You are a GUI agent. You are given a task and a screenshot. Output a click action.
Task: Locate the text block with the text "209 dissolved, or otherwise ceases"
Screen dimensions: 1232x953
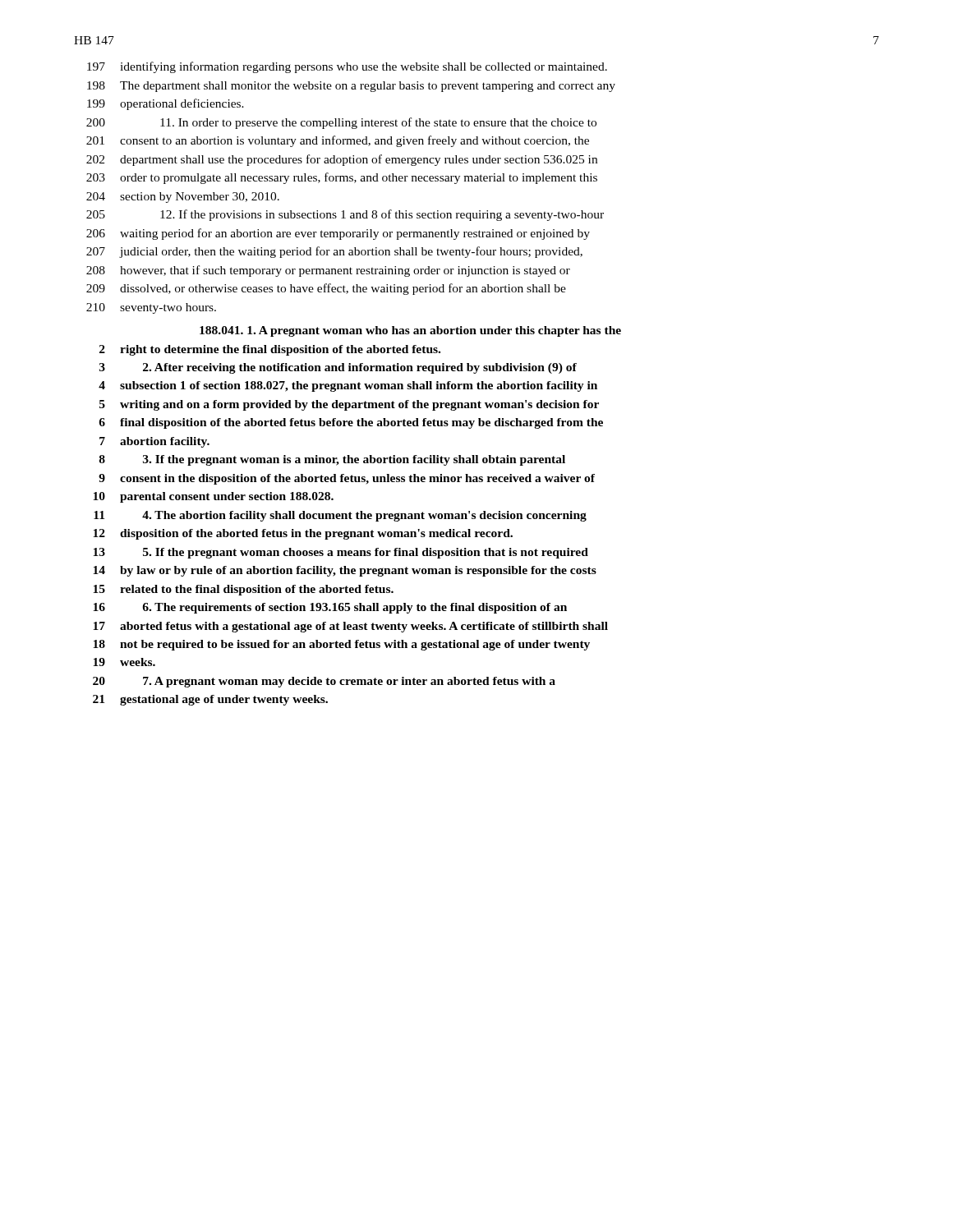(476, 289)
